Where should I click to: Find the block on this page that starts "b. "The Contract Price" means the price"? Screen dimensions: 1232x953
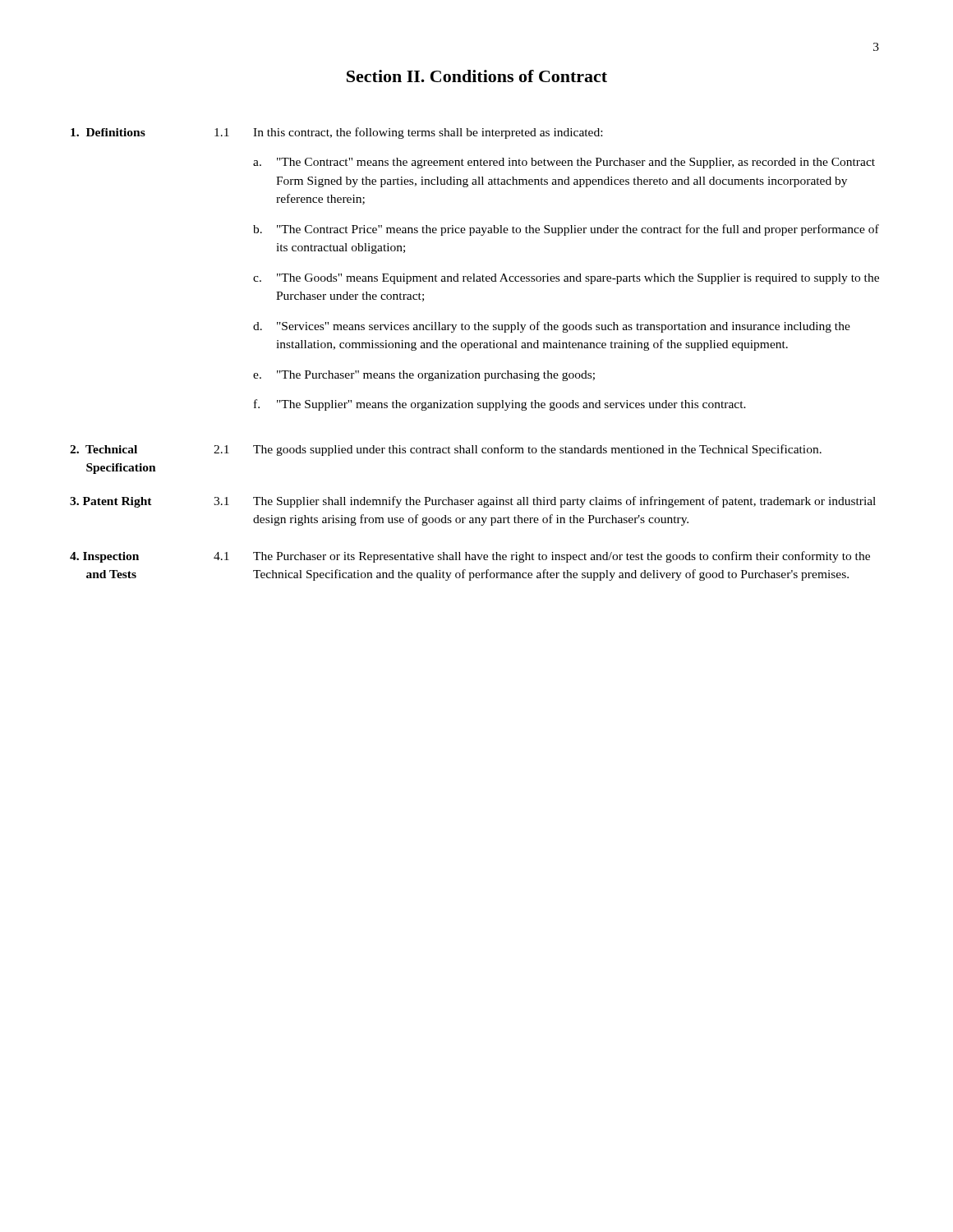[568, 238]
